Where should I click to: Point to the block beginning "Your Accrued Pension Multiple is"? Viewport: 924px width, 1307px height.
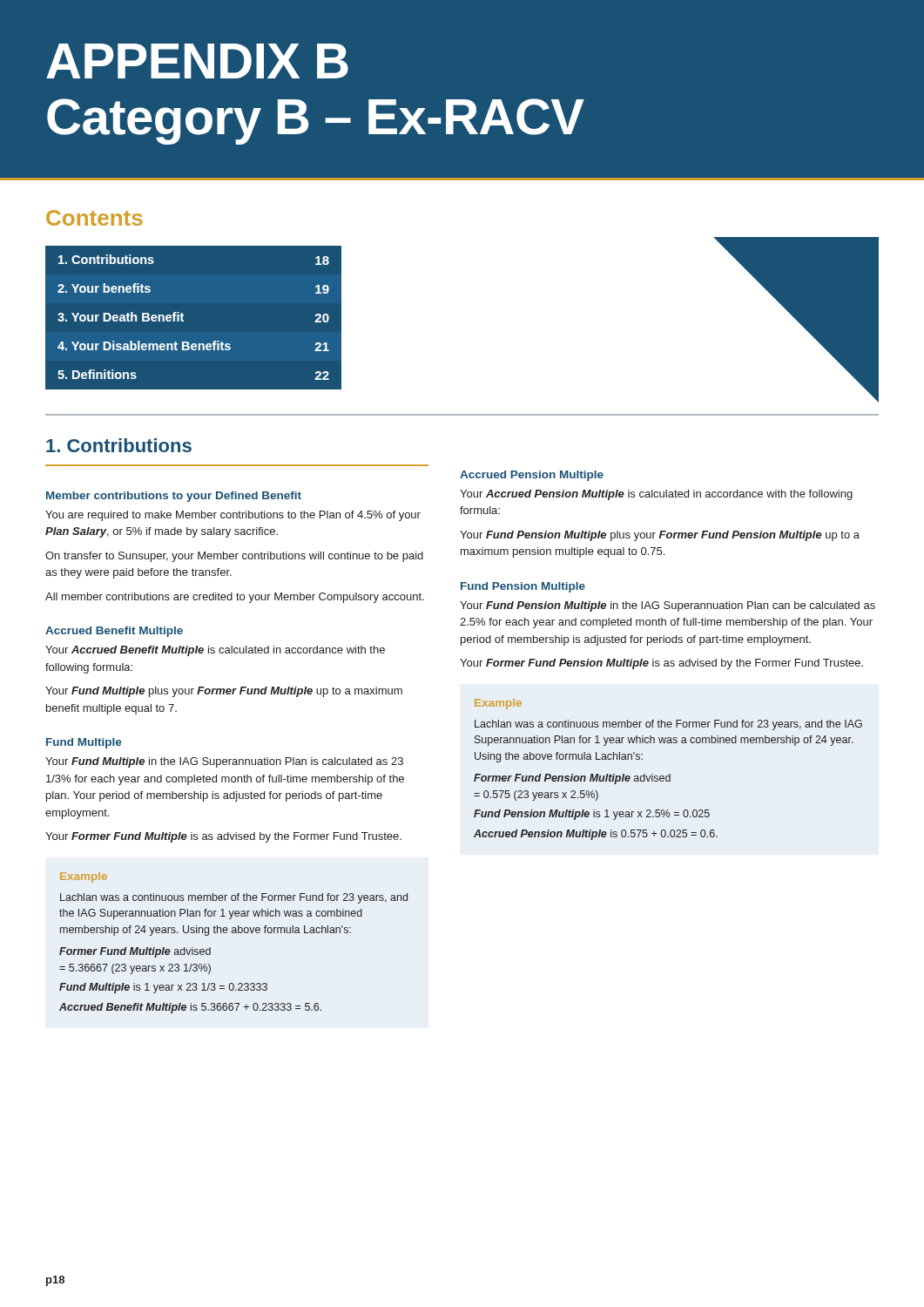point(656,502)
